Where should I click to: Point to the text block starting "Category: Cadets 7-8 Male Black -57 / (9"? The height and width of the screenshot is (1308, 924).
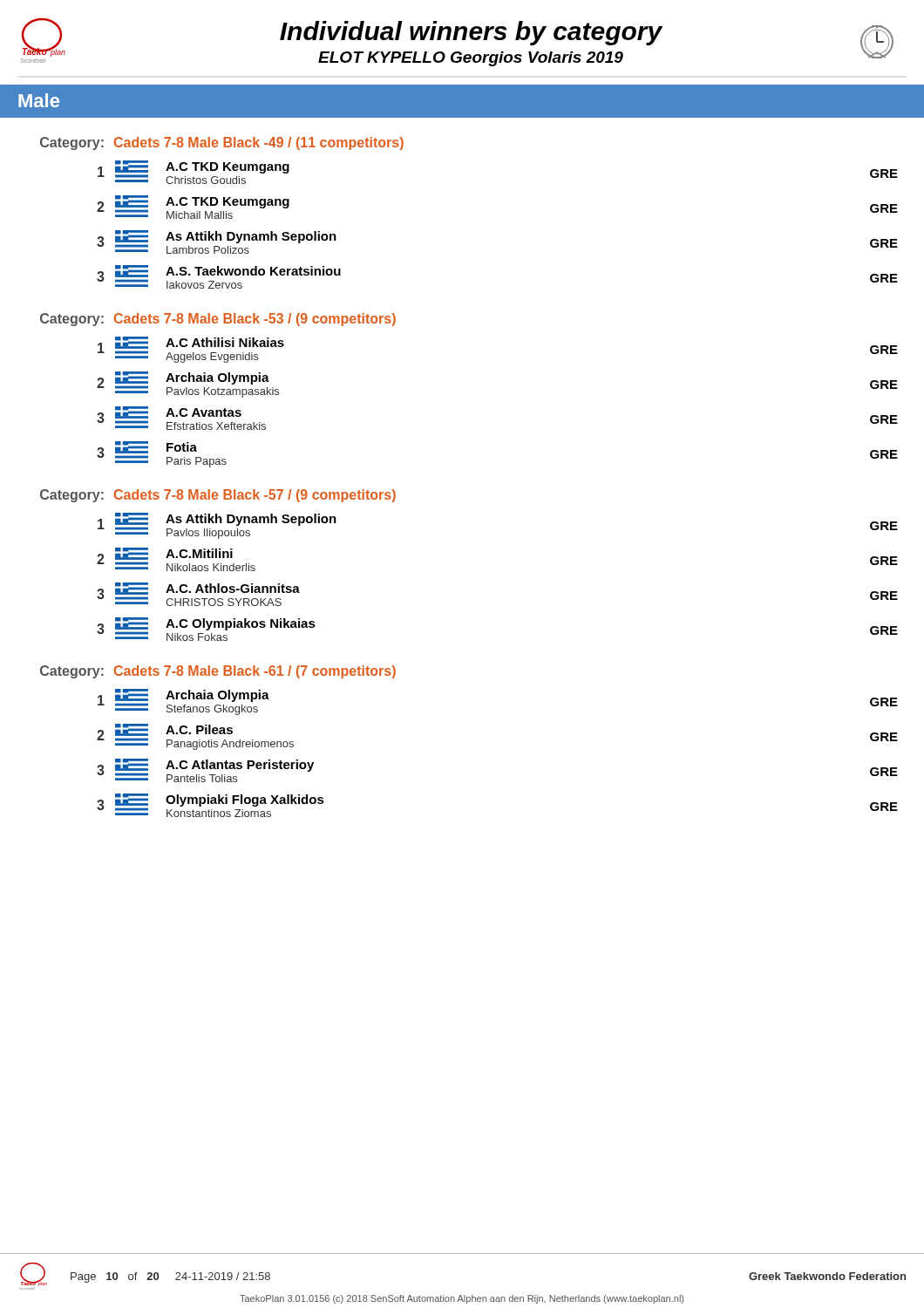[211, 495]
